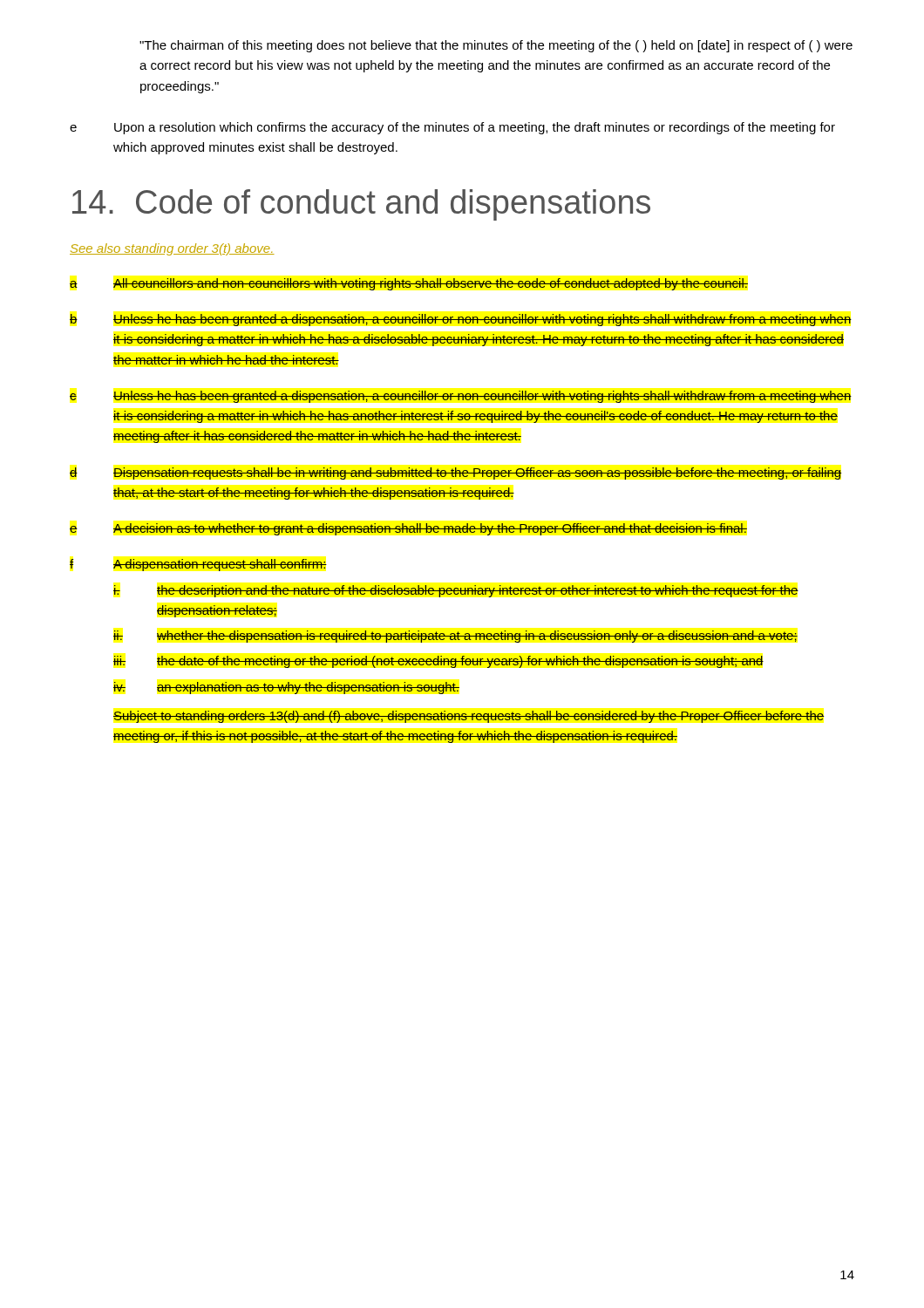Image resolution: width=924 pixels, height=1308 pixels.
Task: Find the block on this page that starts "b Unless he has been granted a dispensation,"
Action: [462, 339]
